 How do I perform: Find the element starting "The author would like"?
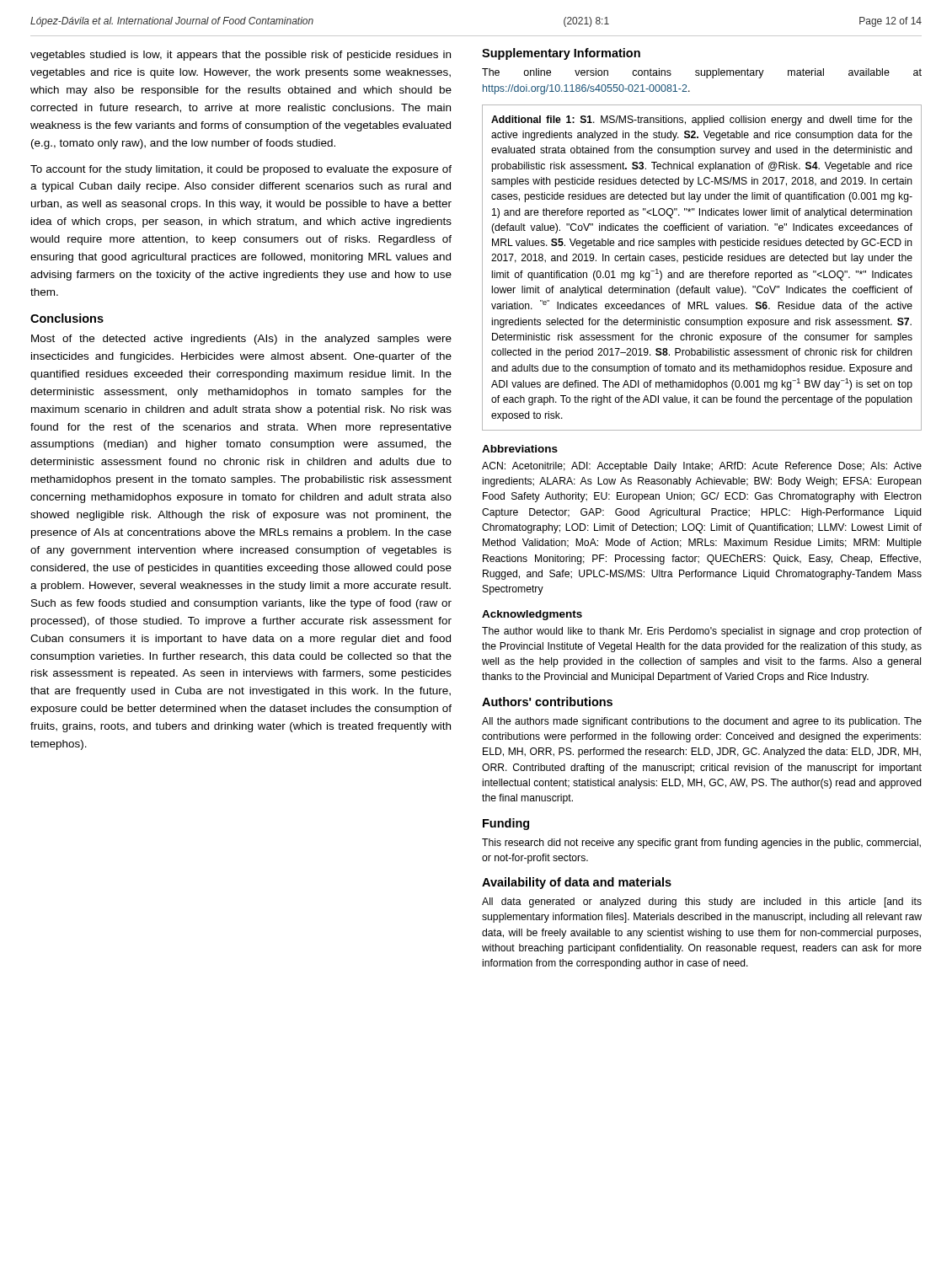point(702,654)
